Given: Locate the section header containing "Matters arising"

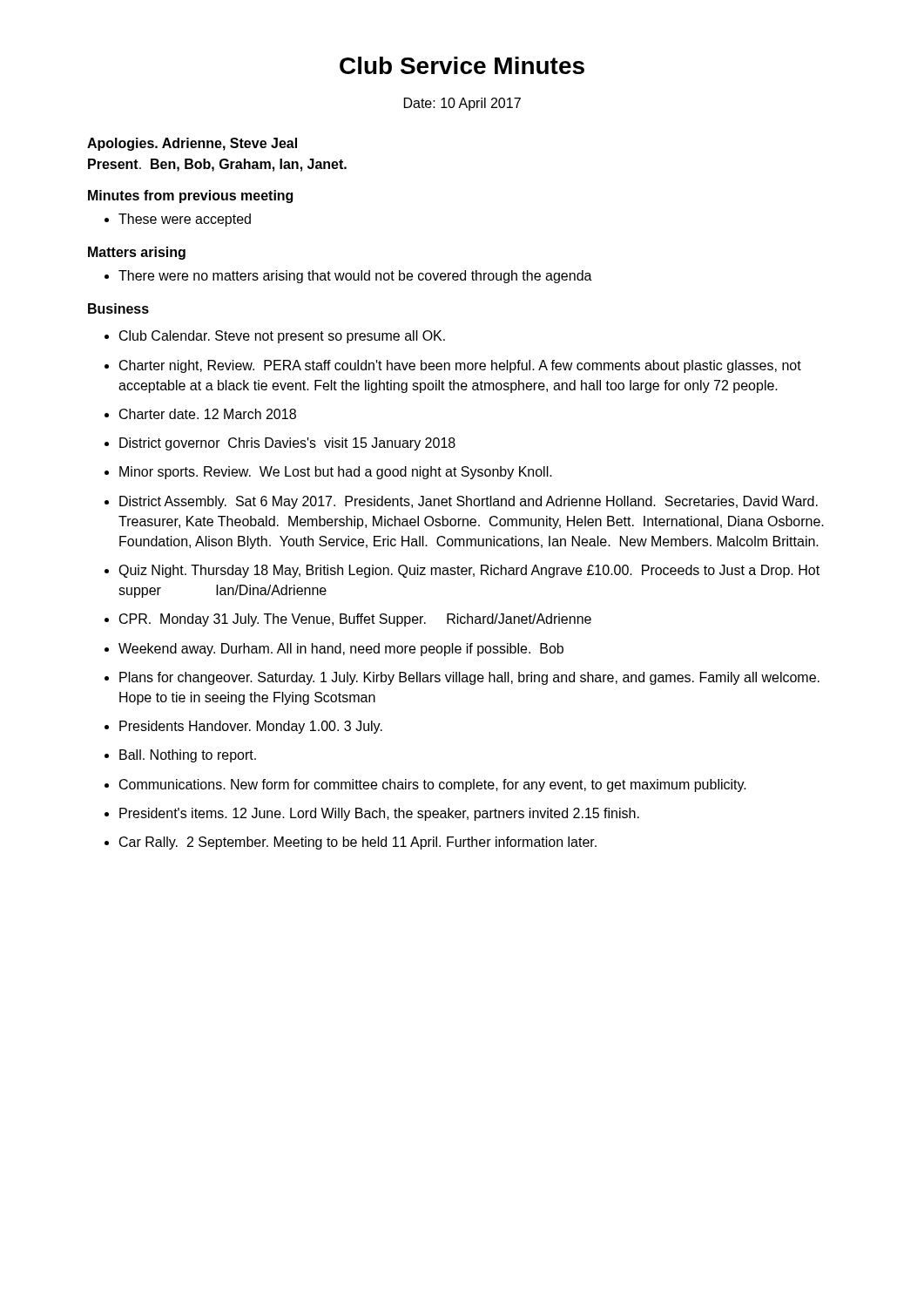Looking at the screenshot, I should [x=137, y=252].
